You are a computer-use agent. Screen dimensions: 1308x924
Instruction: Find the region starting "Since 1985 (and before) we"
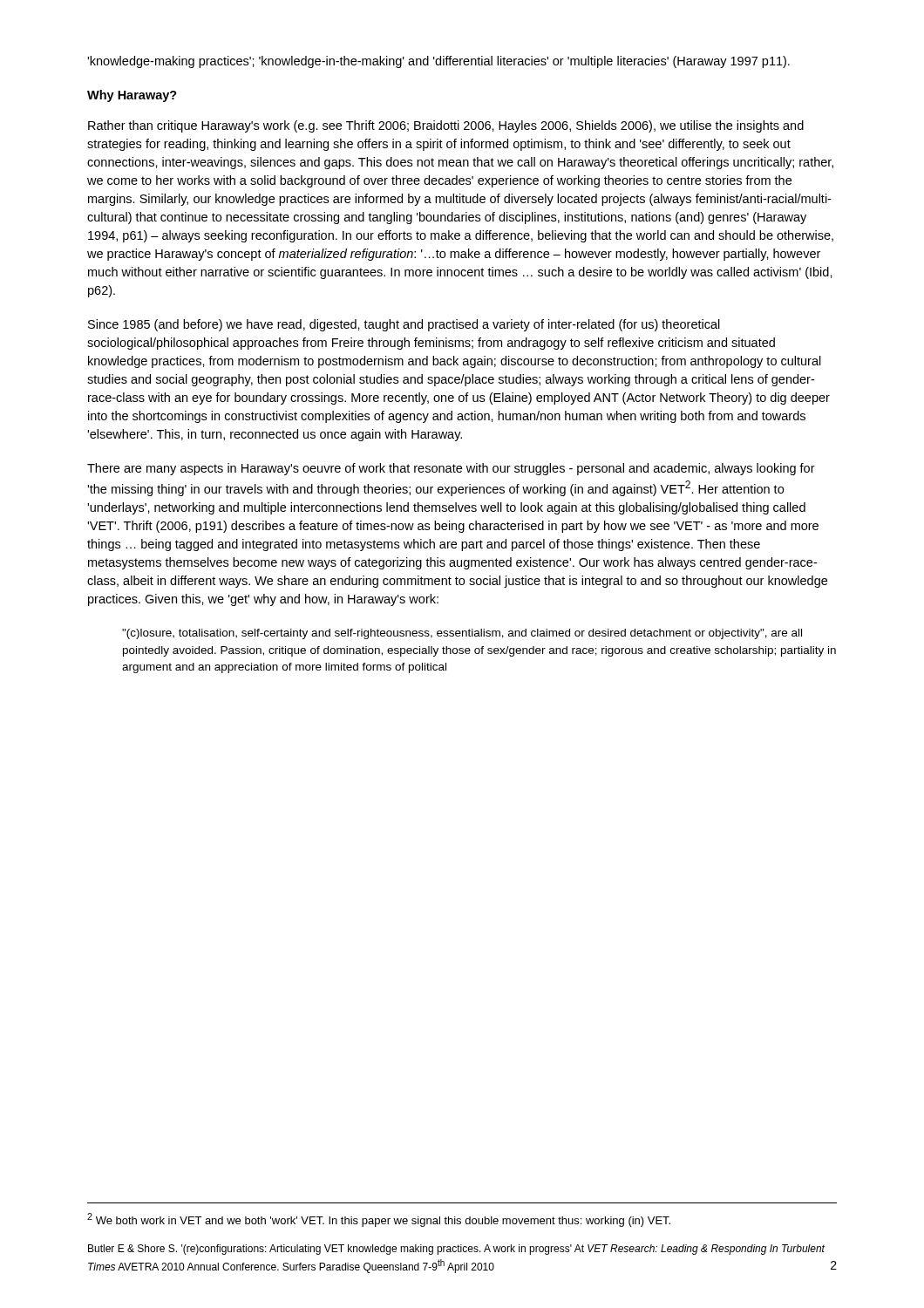[458, 380]
